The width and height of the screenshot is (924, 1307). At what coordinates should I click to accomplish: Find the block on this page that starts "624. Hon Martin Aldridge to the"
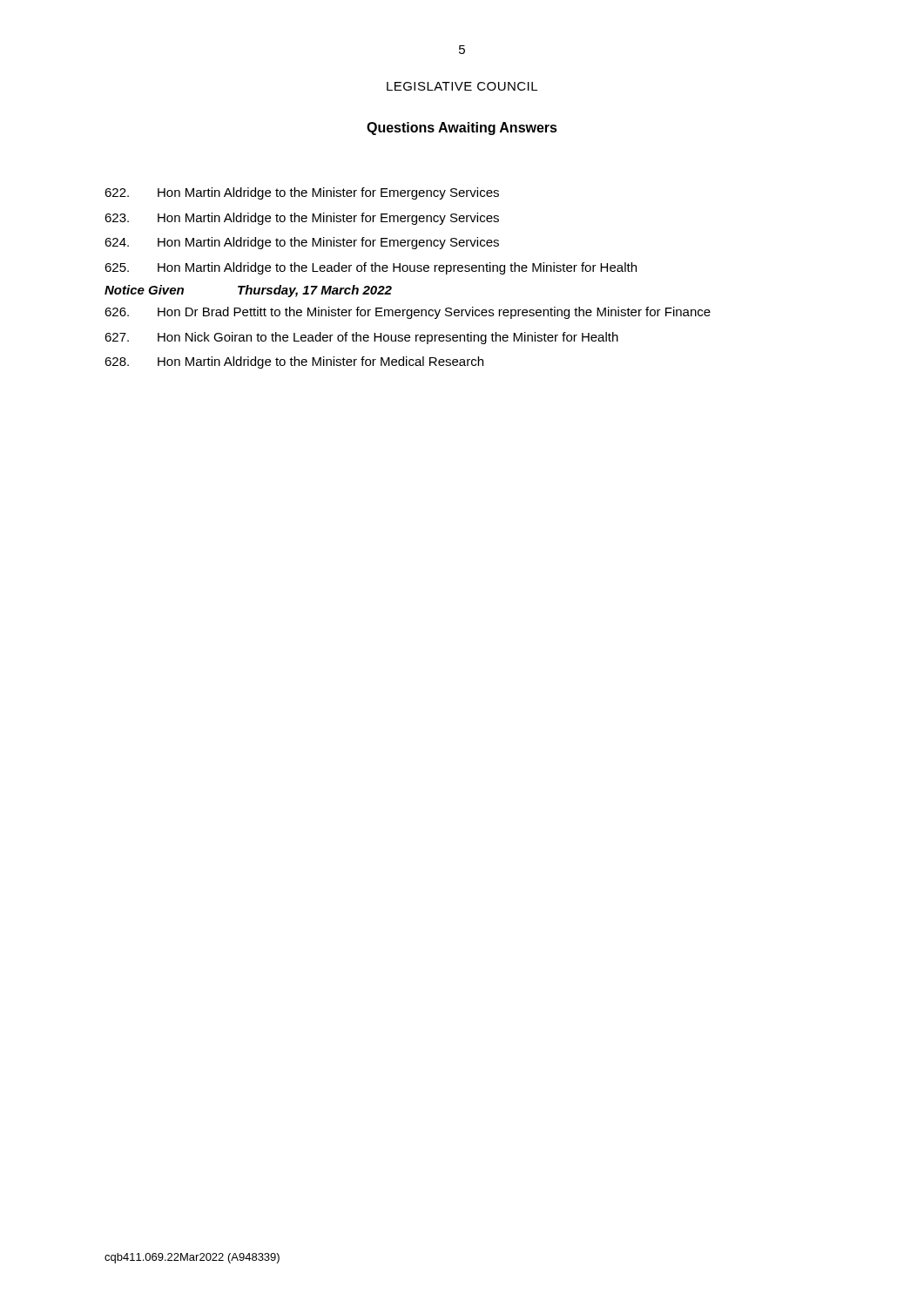tap(471, 242)
